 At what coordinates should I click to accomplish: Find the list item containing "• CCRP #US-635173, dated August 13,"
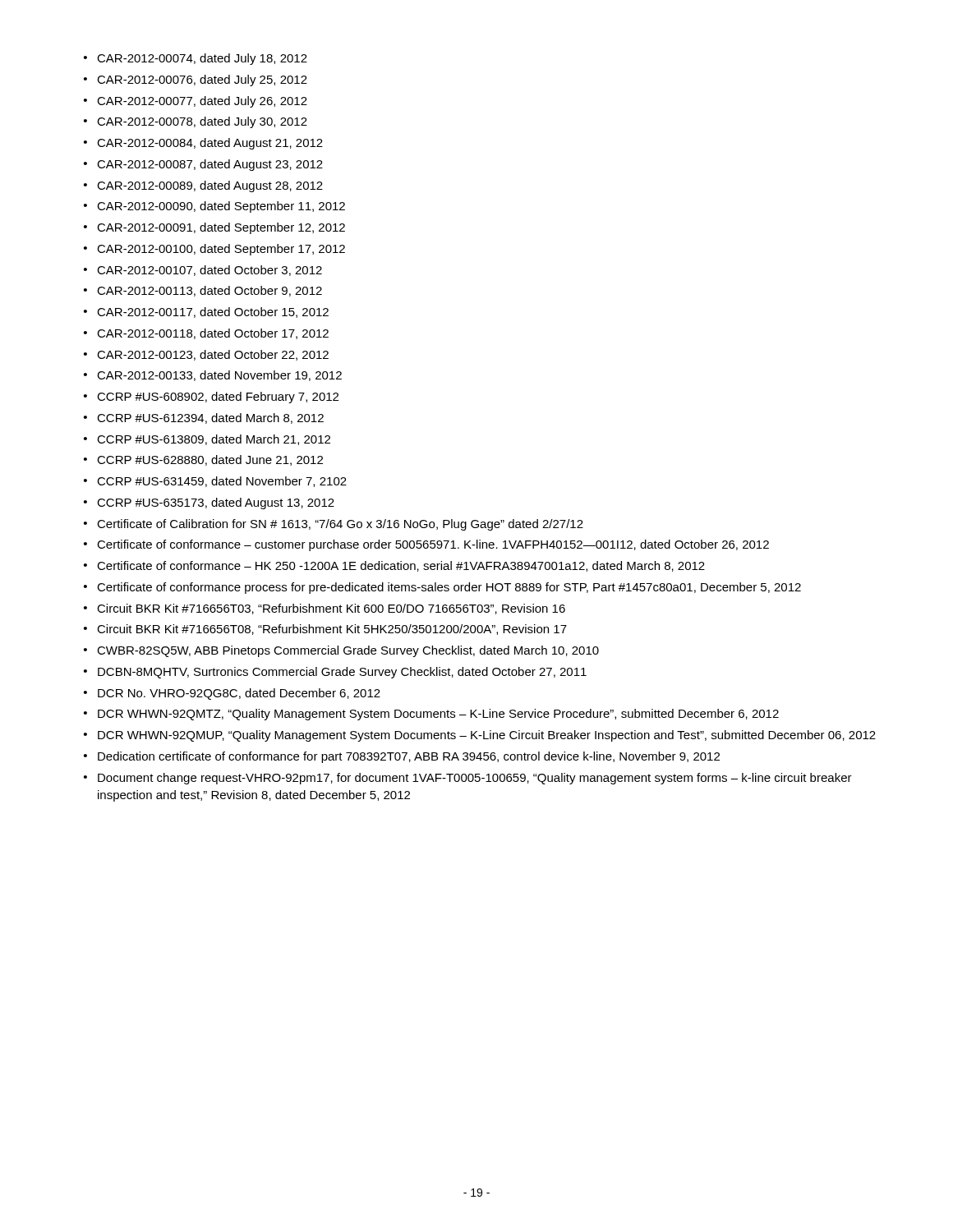click(209, 503)
